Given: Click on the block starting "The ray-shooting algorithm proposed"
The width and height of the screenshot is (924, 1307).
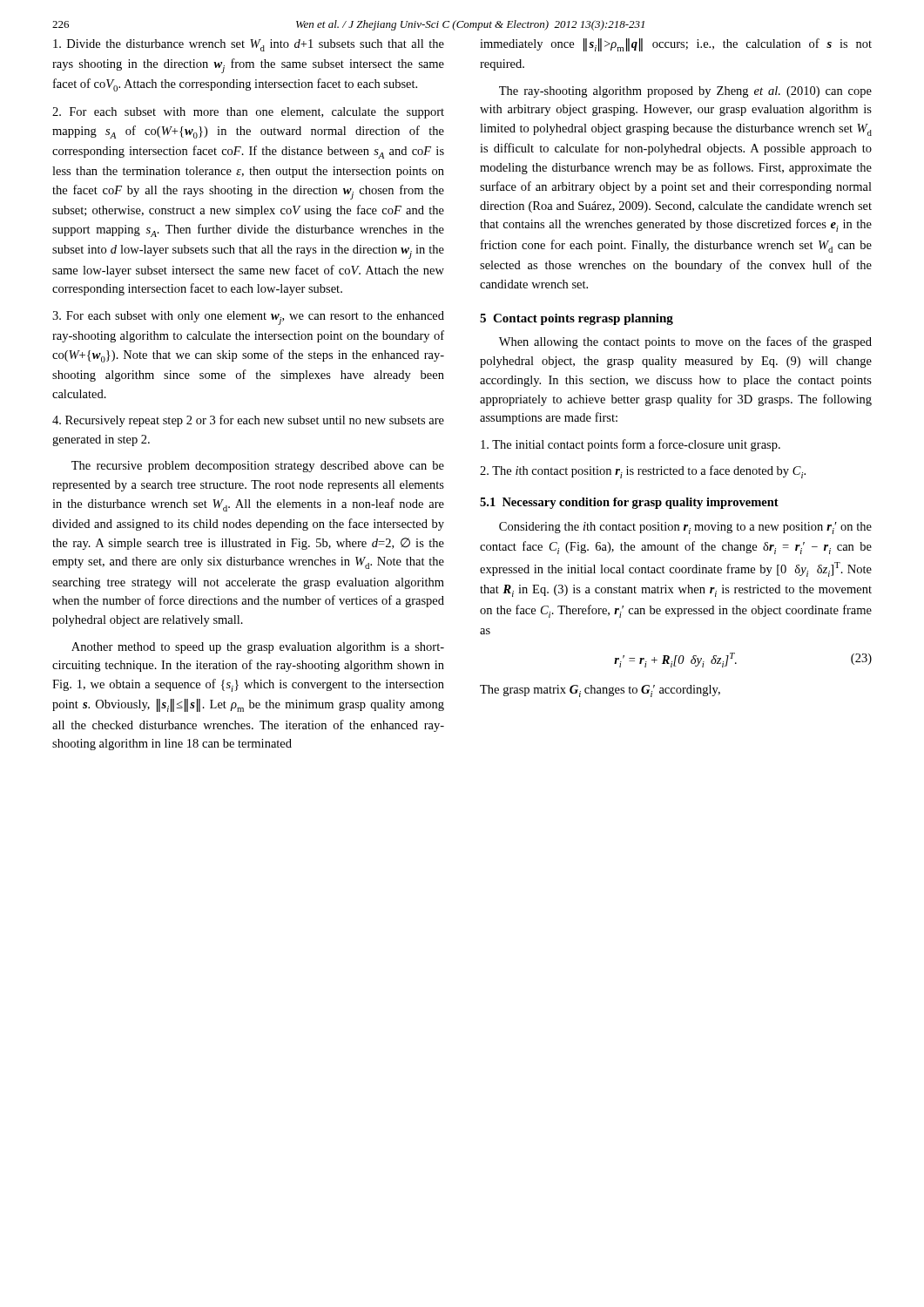Looking at the screenshot, I should 676,188.
